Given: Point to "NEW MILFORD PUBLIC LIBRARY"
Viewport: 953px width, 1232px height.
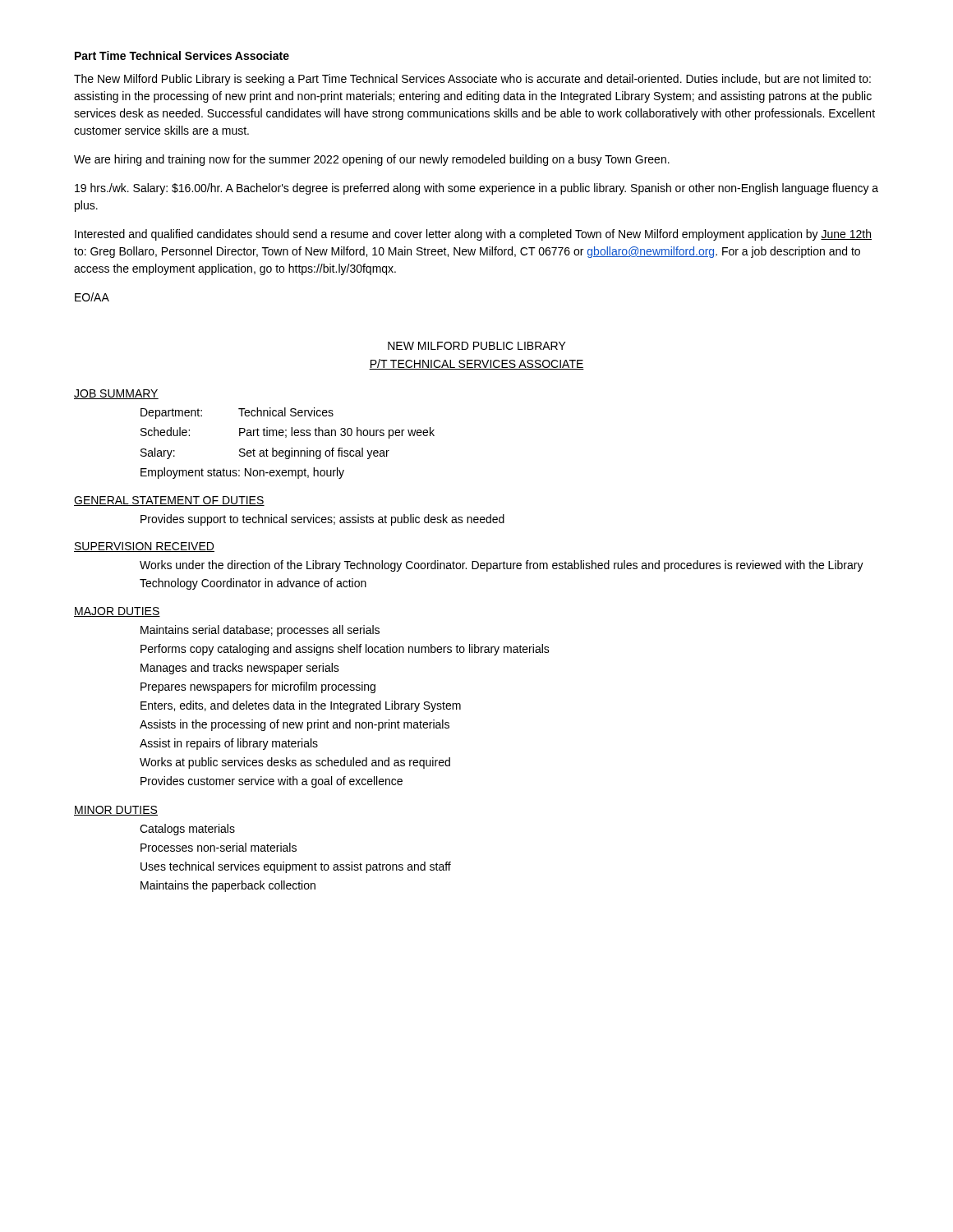Looking at the screenshot, I should click(x=476, y=346).
